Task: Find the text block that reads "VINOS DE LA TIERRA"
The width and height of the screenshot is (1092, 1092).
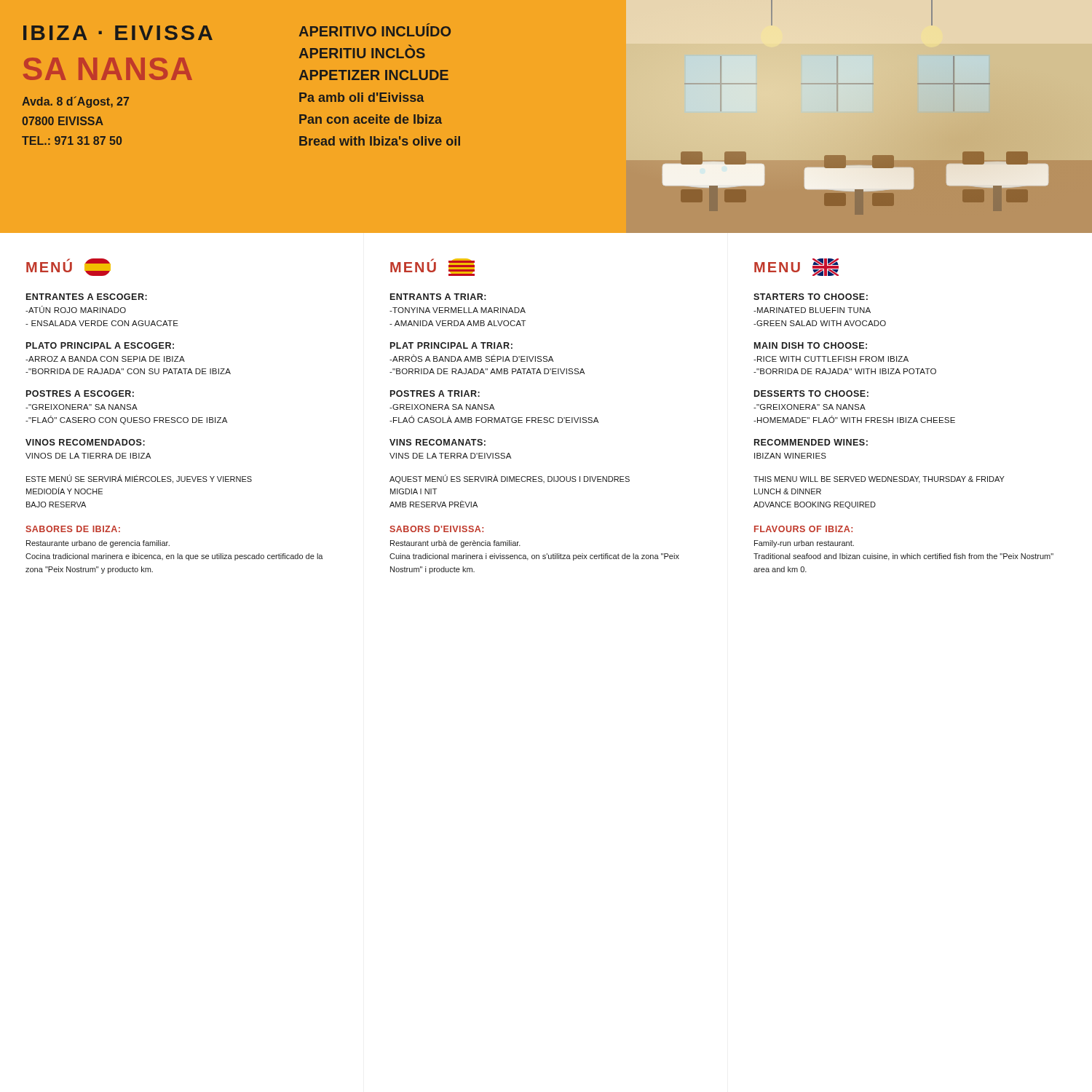Action: tap(88, 456)
